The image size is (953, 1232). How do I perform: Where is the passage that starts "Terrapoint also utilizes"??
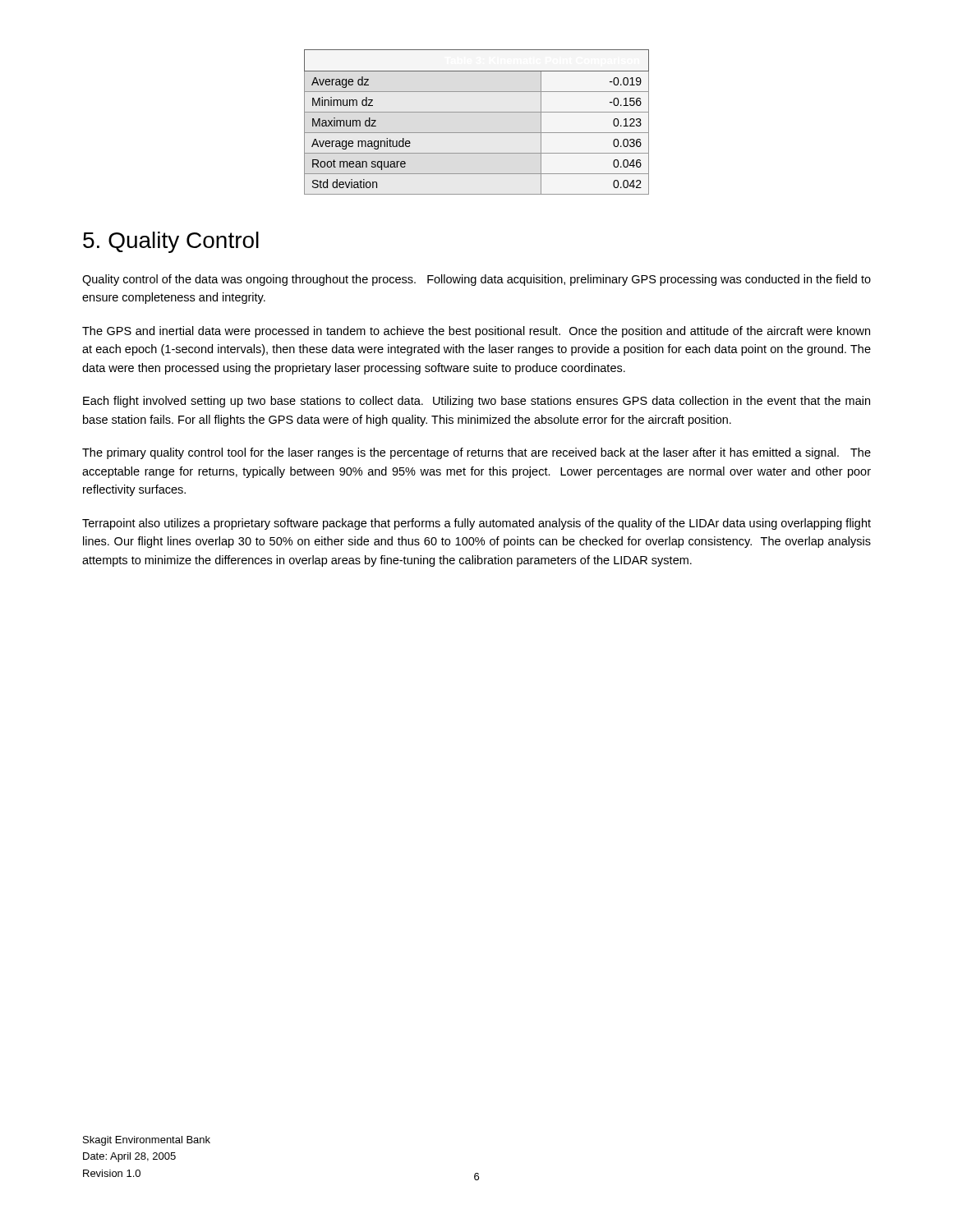pyautogui.click(x=476, y=541)
